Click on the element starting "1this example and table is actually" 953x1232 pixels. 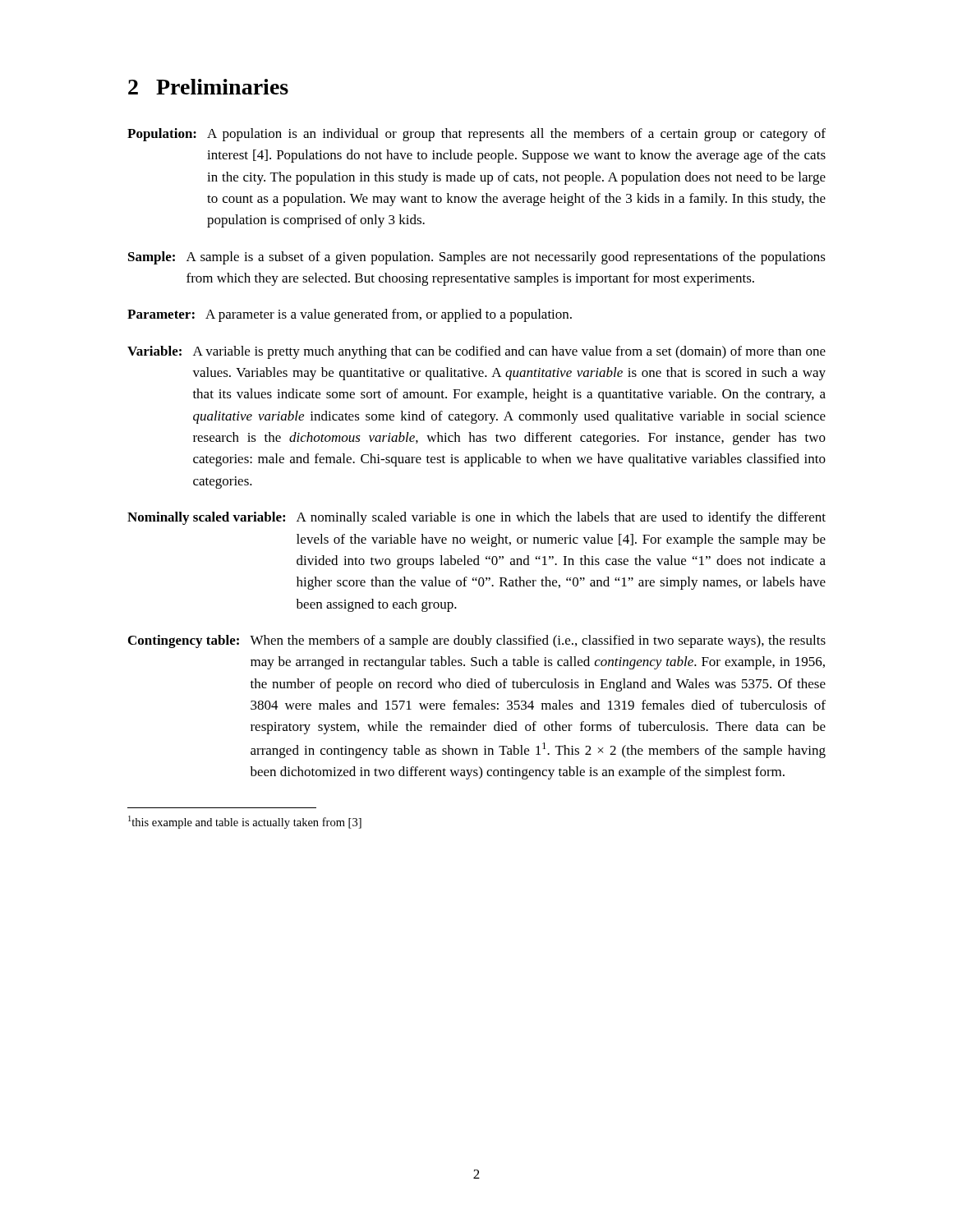(245, 822)
